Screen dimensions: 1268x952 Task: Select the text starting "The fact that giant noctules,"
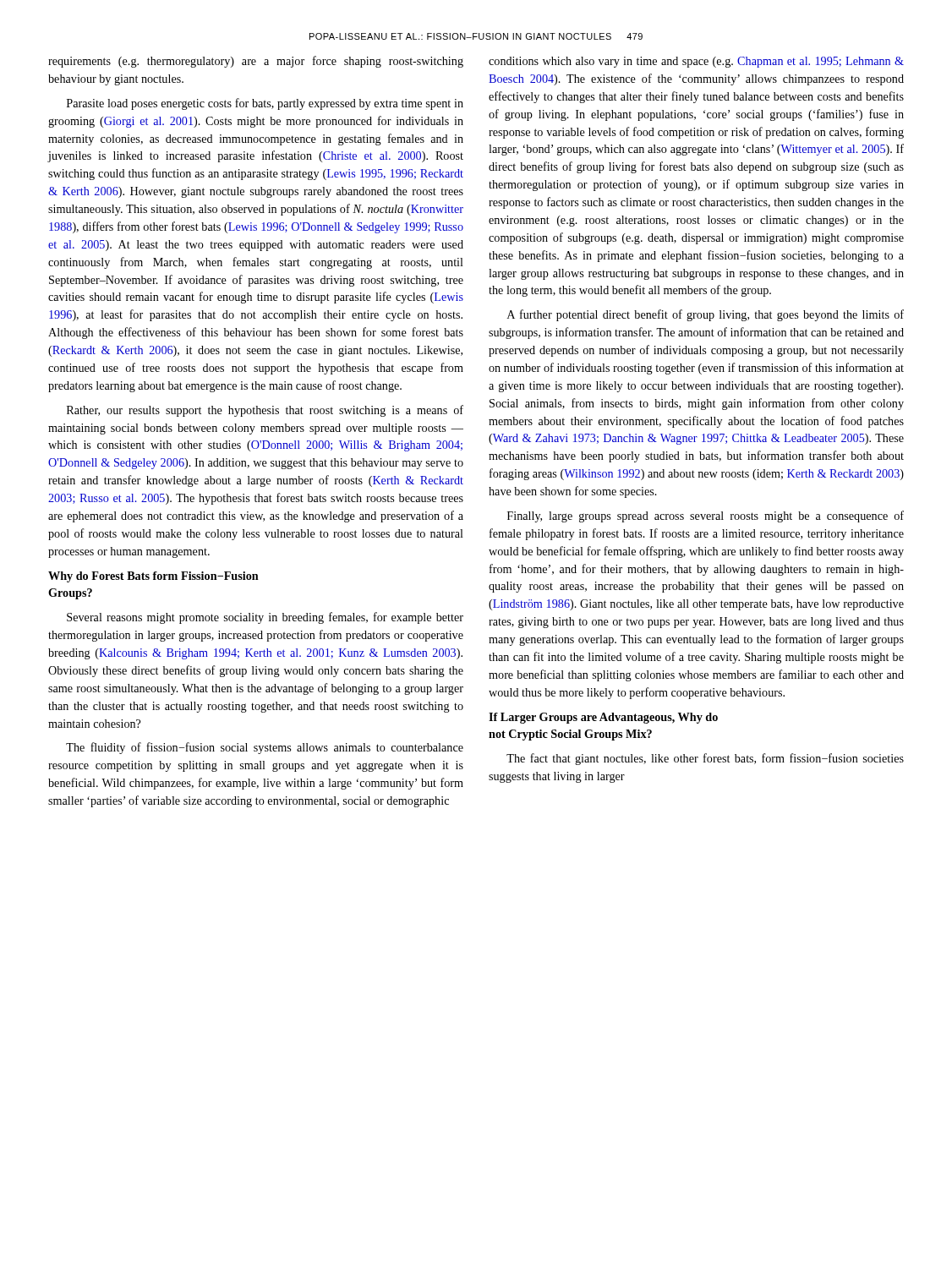(x=696, y=768)
